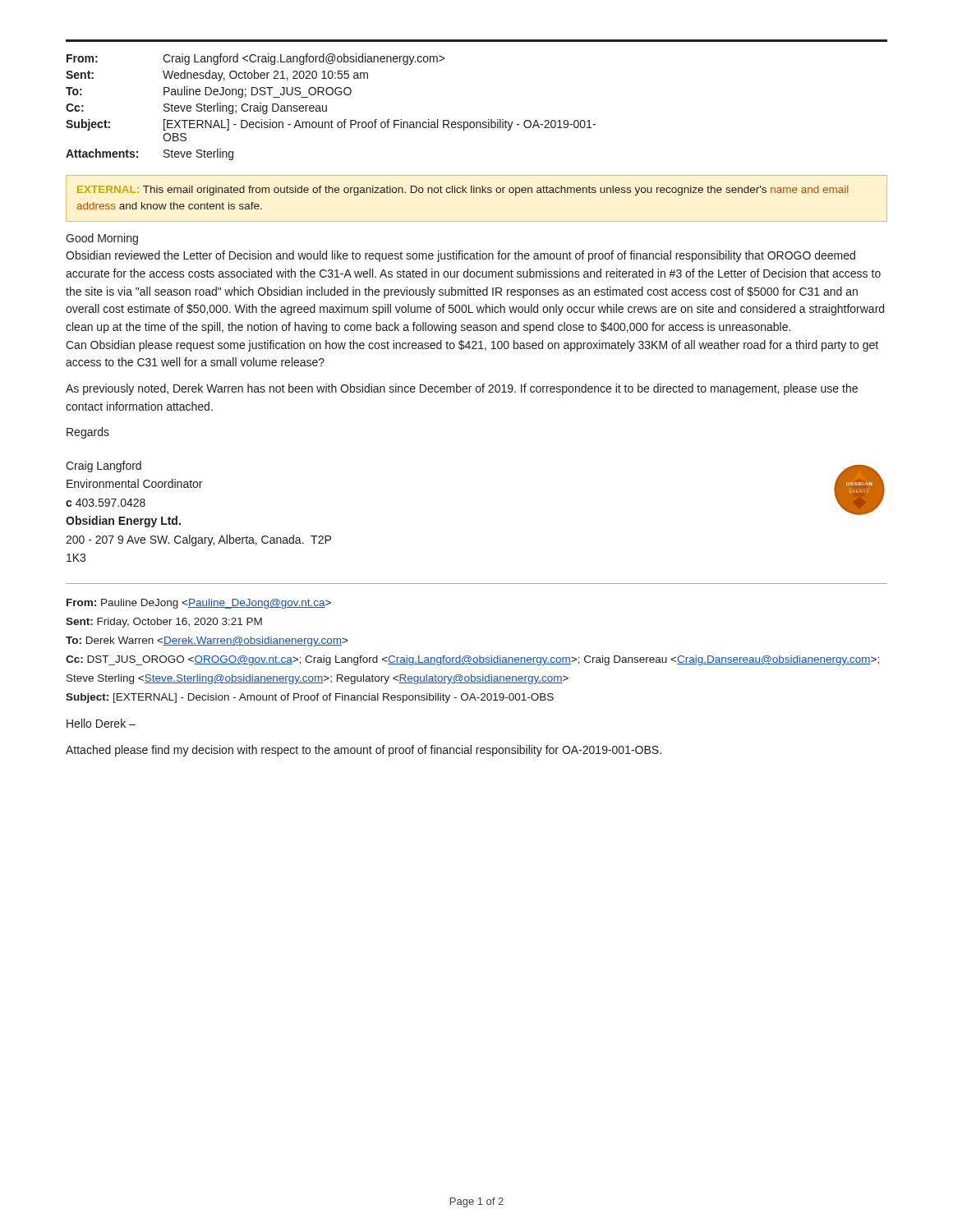Locate the block of text that opens with "EXTERNAL: This email"
Viewport: 953px width, 1232px height.
pos(463,198)
